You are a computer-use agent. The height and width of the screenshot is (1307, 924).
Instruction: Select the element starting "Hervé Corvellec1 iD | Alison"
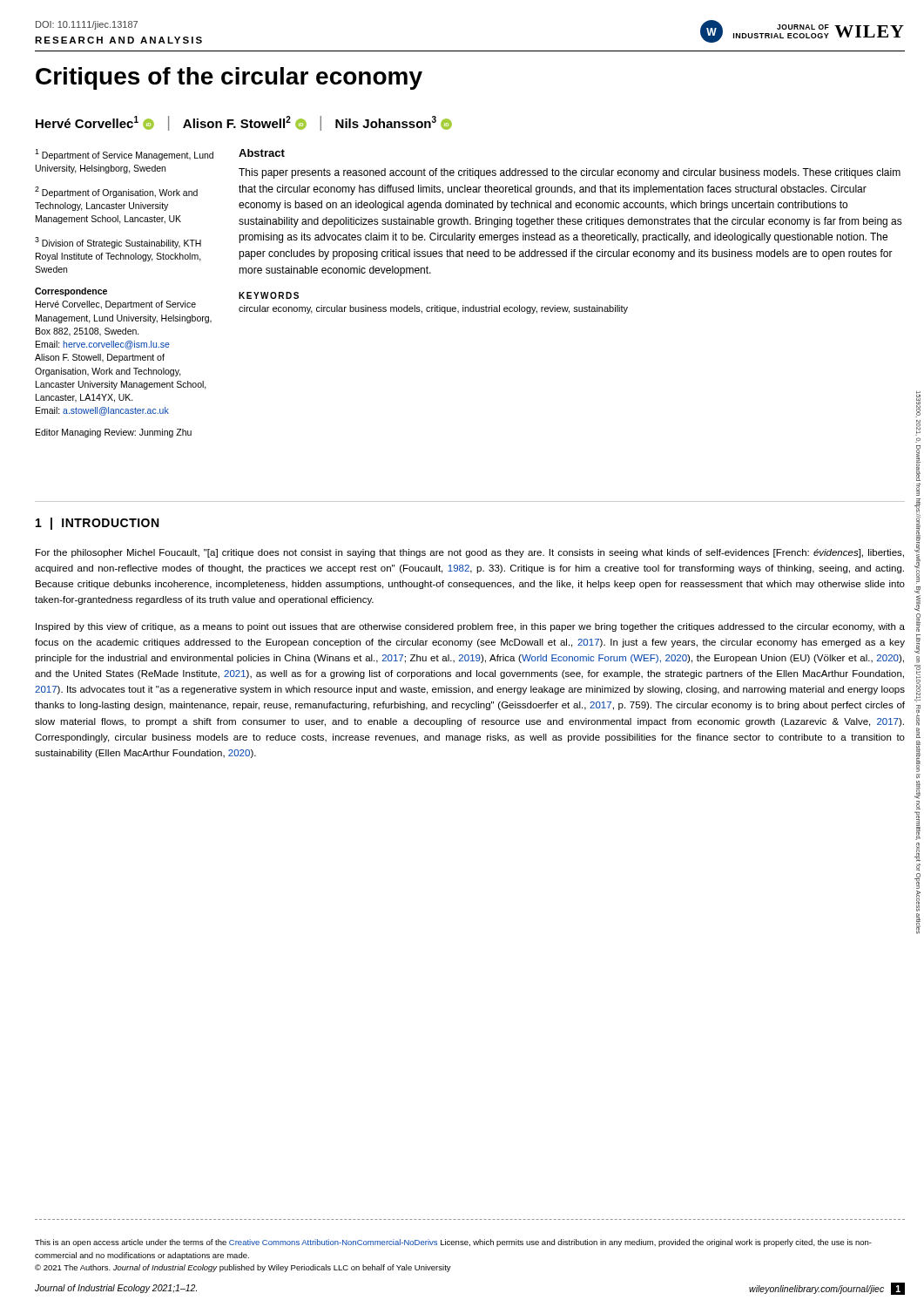[244, 122]
